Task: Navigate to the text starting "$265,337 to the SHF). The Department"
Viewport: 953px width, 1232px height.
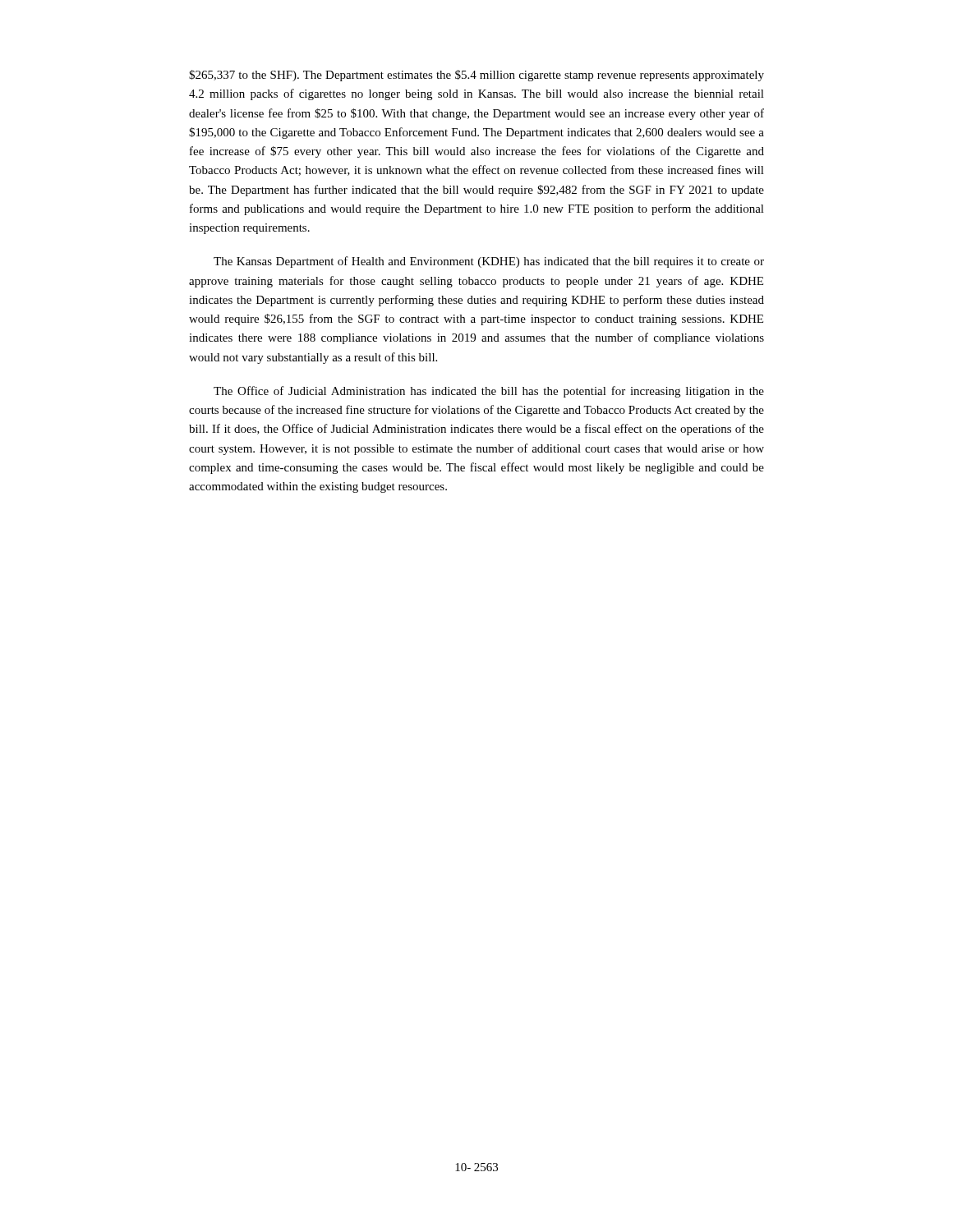Action: click(476, 152)
